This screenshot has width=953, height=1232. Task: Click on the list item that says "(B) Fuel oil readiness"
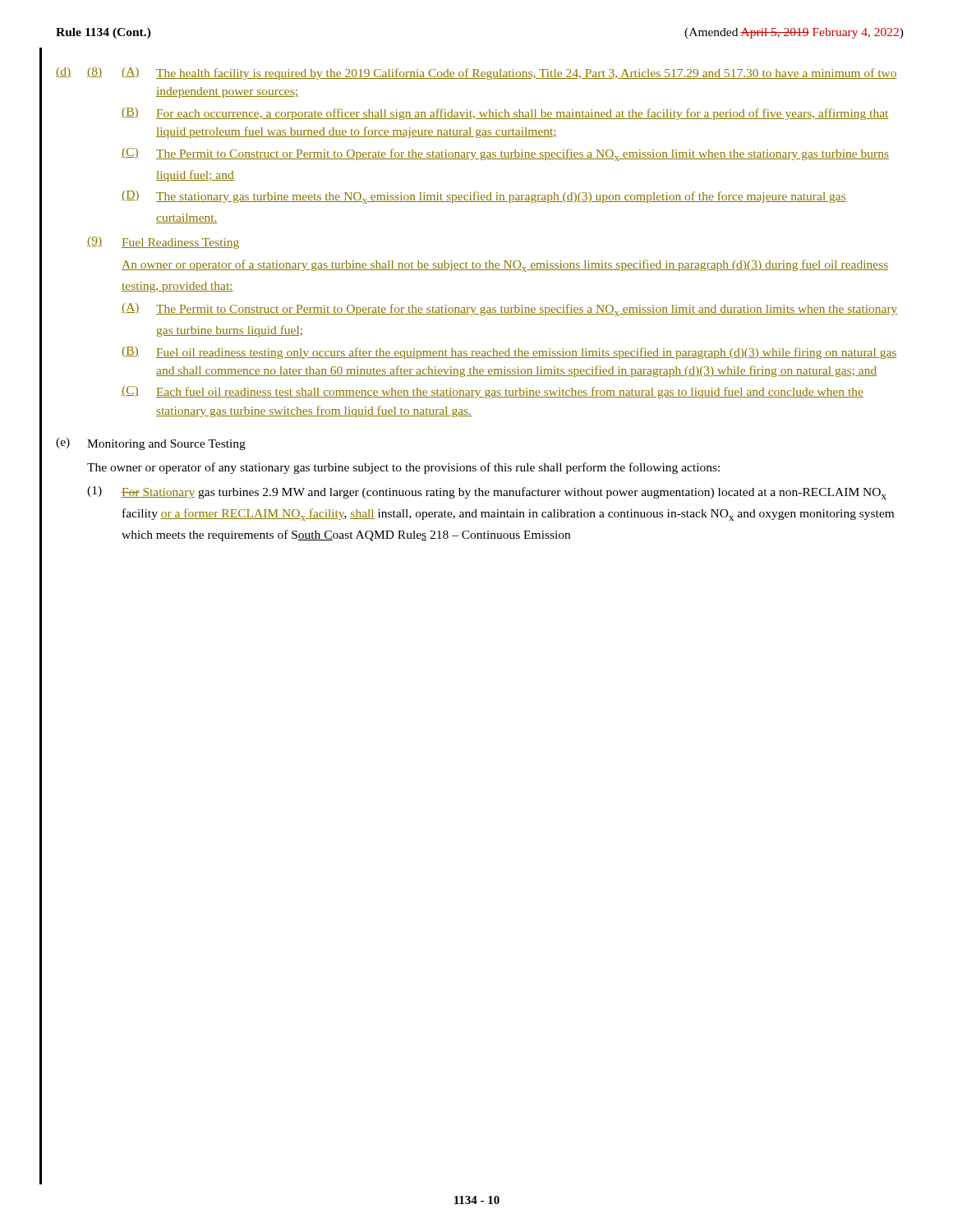pos(513,361)
